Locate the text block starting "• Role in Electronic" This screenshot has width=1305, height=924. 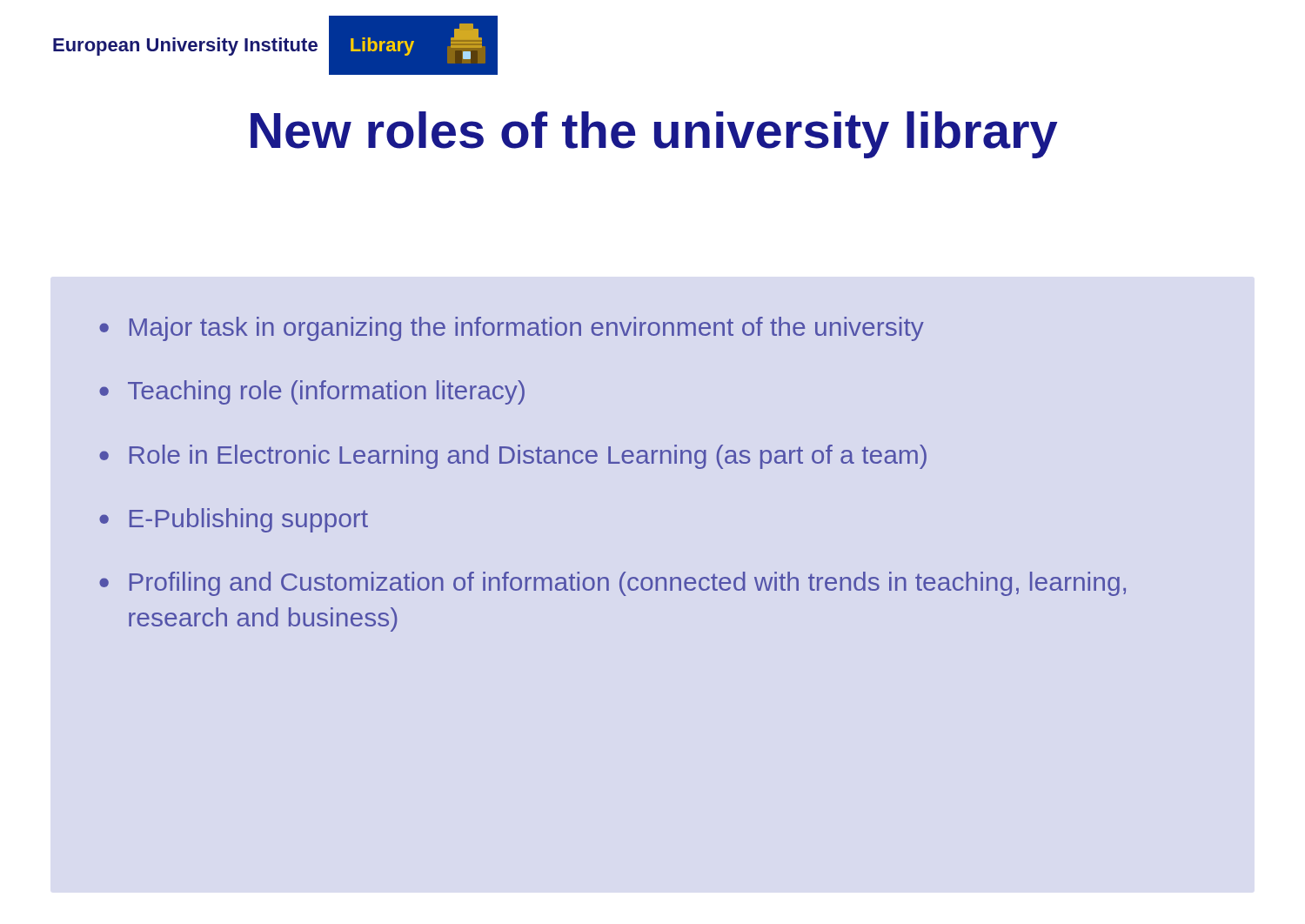click(513, 458)
